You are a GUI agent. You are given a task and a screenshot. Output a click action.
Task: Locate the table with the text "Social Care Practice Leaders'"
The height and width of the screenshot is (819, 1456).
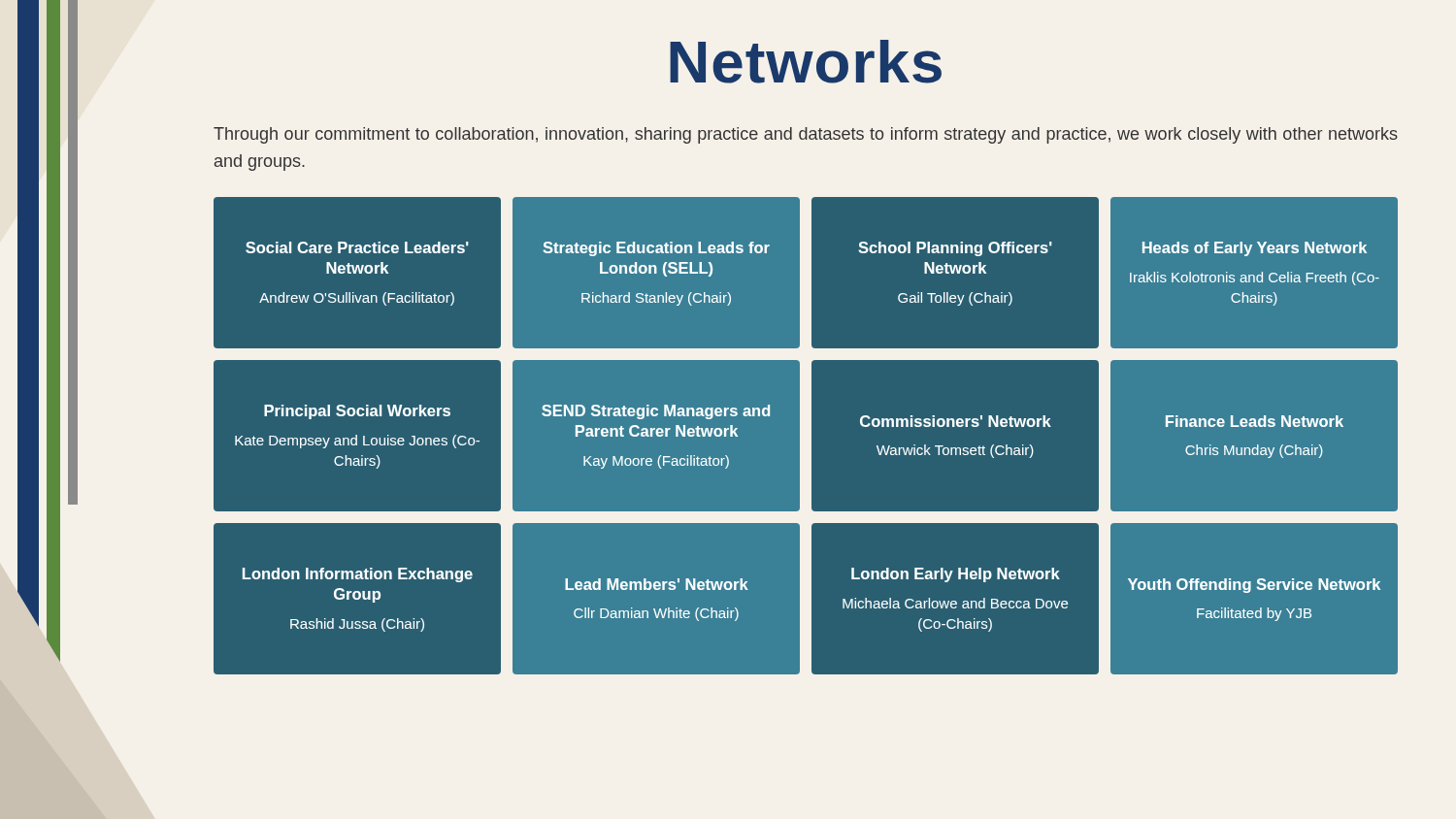[806, 436]
